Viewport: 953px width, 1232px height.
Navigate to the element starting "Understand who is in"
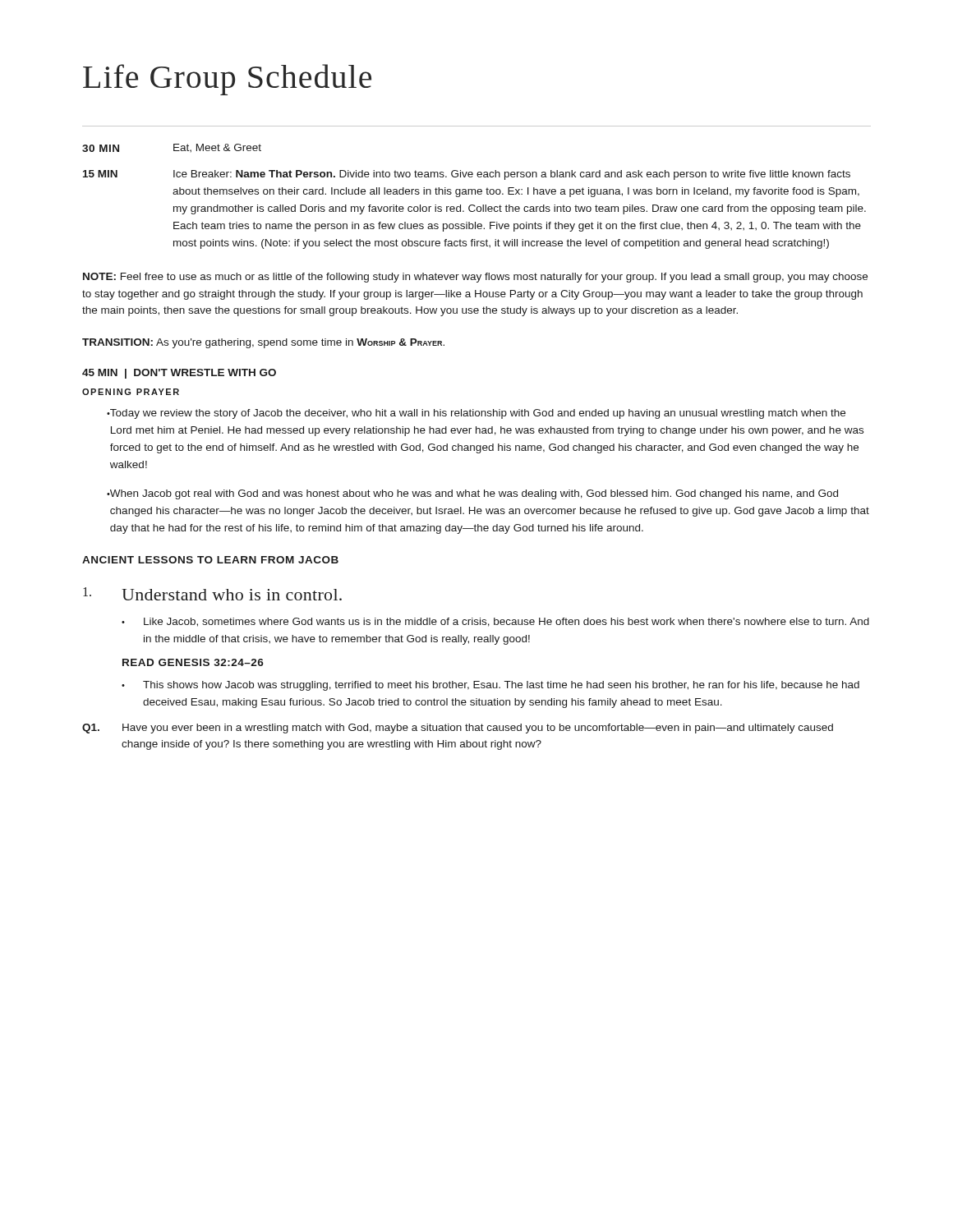(212, 594)
